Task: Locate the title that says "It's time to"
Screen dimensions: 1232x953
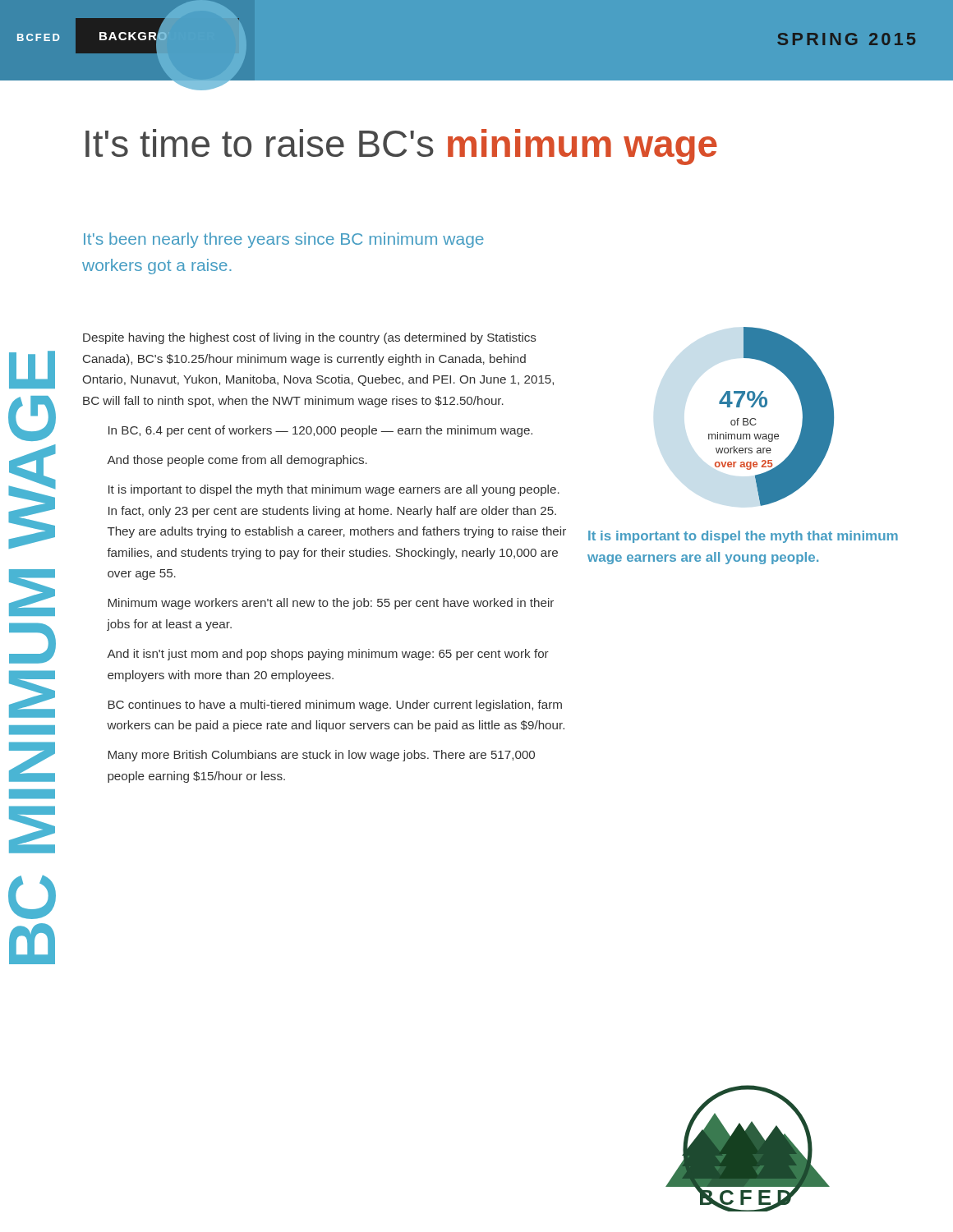Action: [400, 144]
